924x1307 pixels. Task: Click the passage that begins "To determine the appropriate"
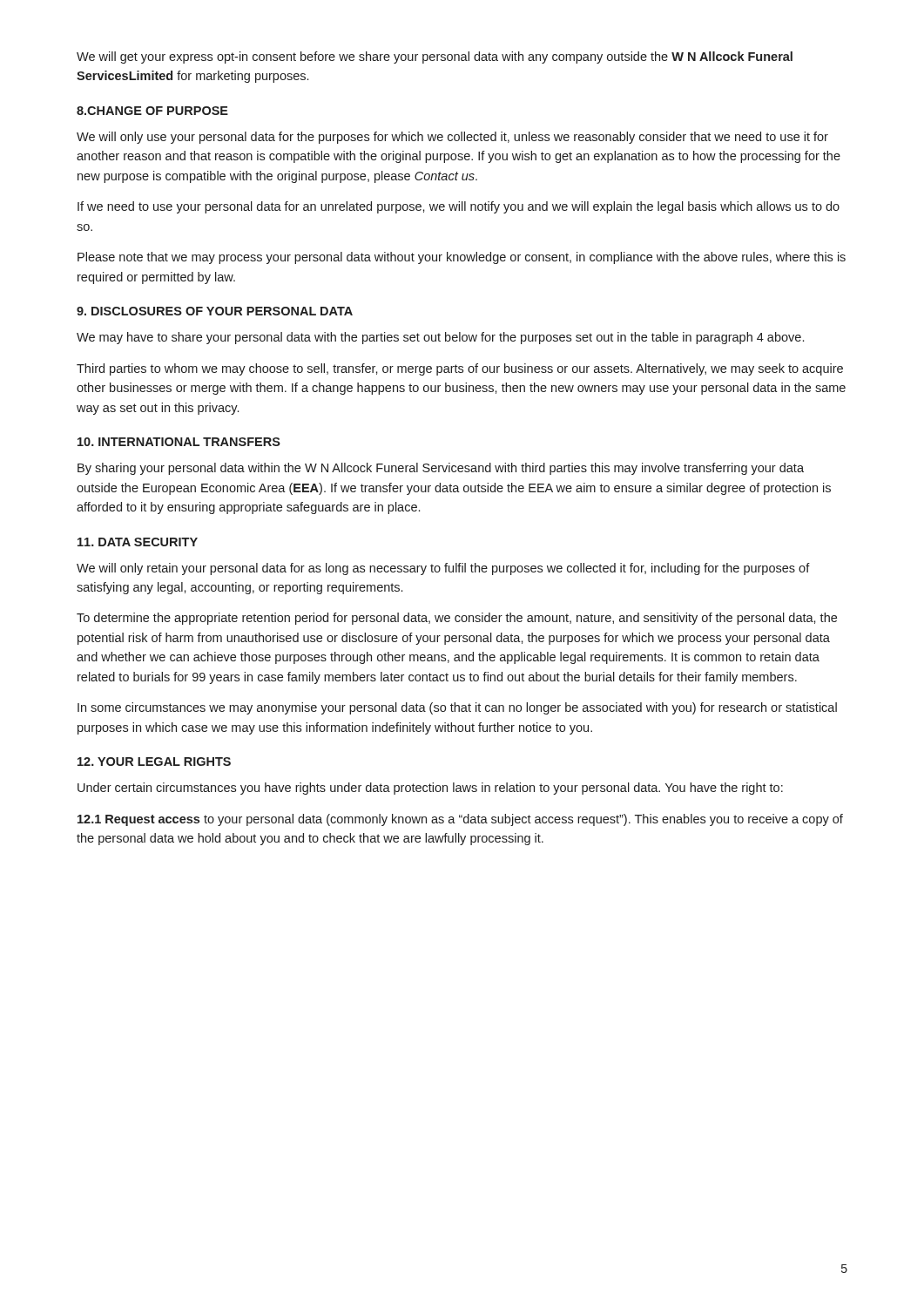pyautogui.click(x=457, y=647)
